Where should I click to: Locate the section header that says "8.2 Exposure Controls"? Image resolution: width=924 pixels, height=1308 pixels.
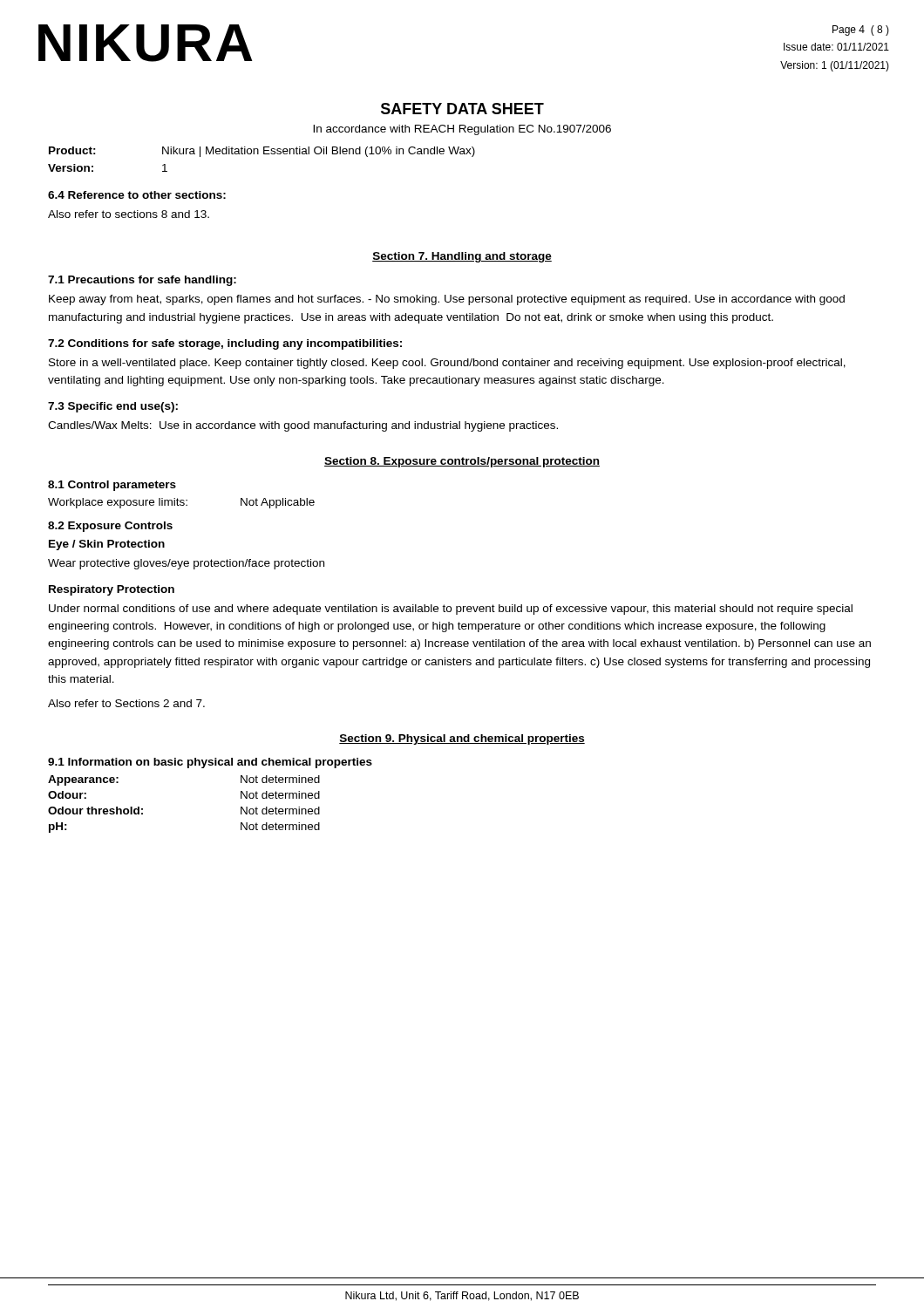tap(110, 525)
